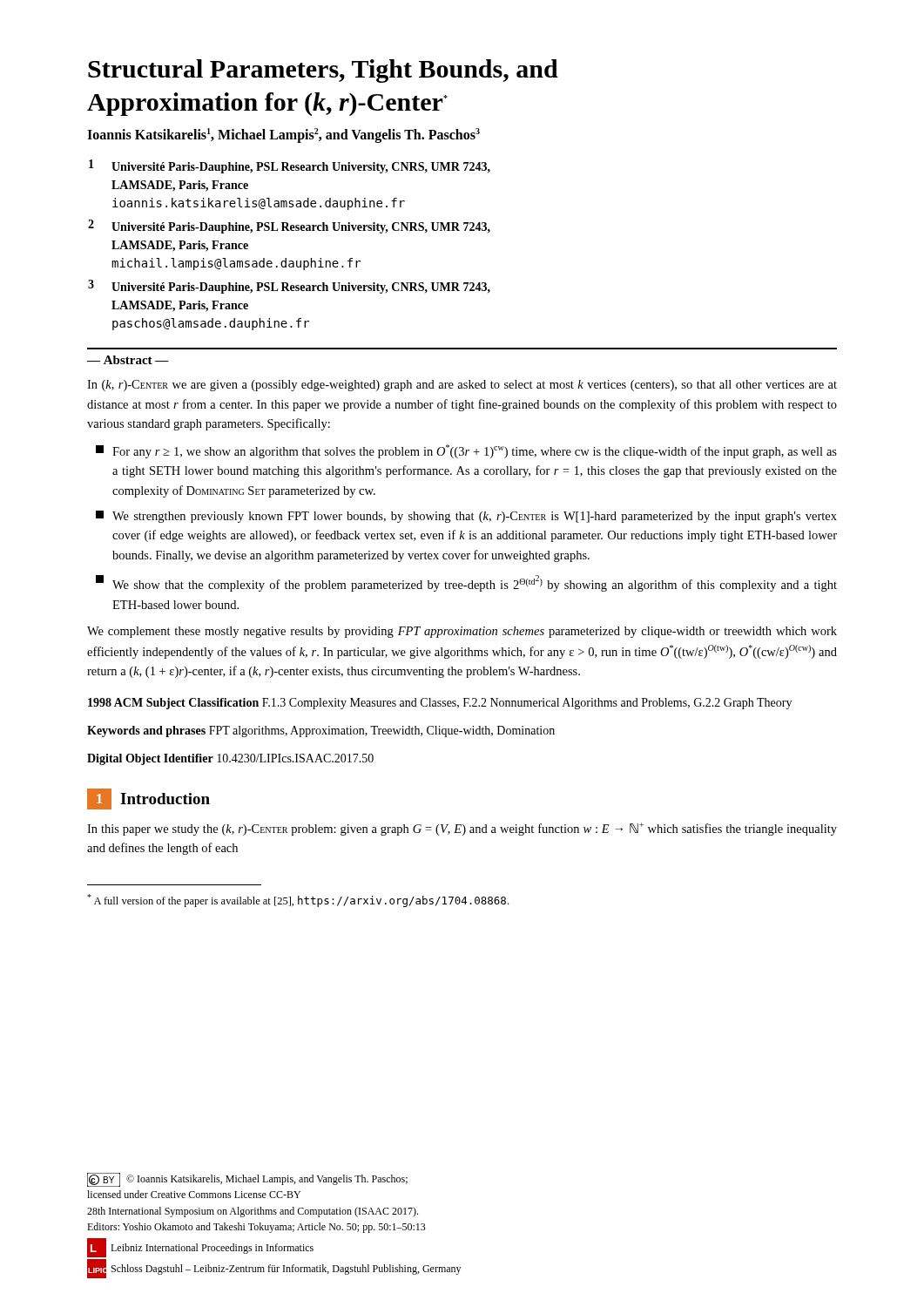Point to the block starting "Keywords and phrases"
This screenshot has height=1307, width=924.
click(321, 731)
